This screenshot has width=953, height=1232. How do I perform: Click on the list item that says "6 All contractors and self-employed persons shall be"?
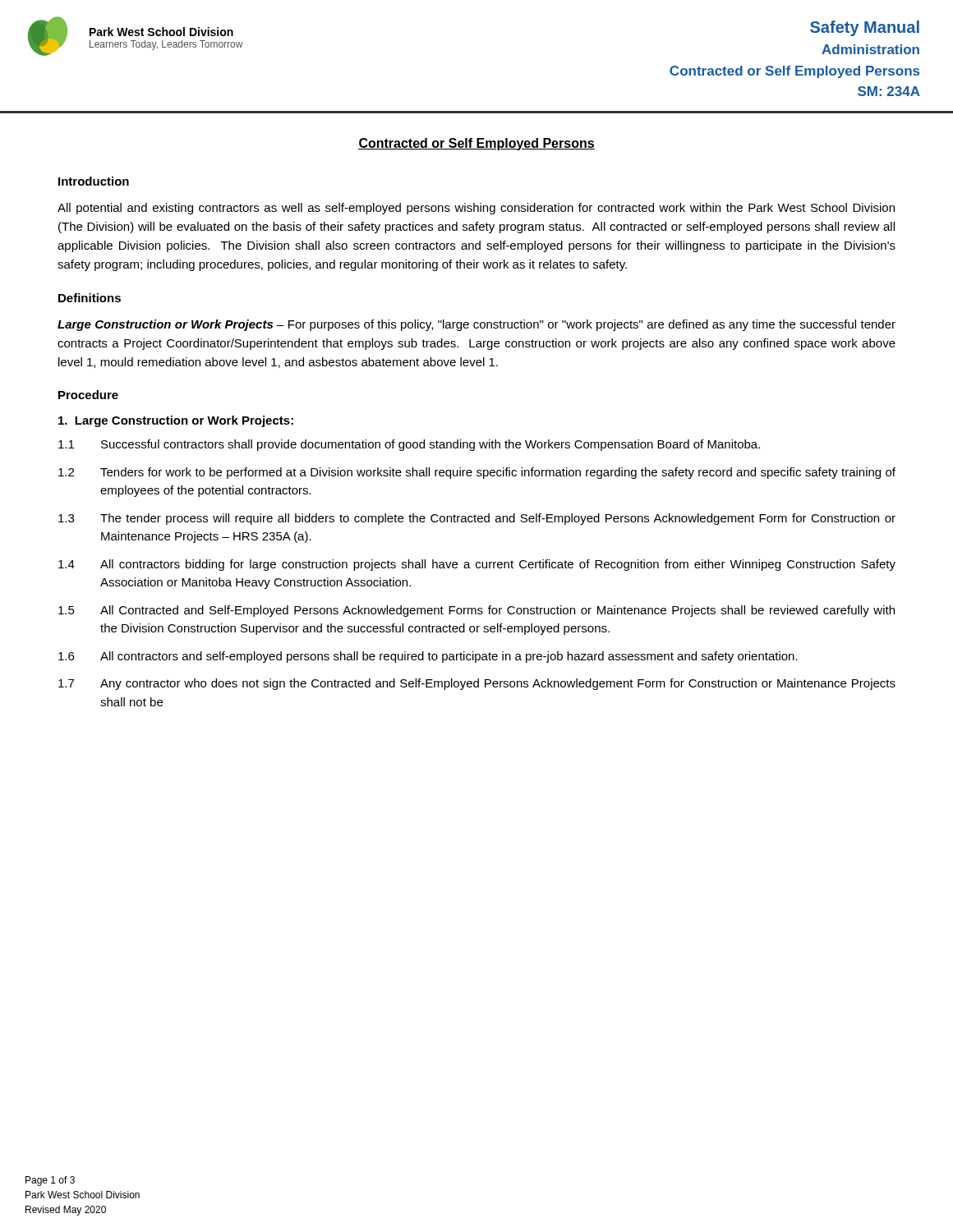pyautogui.click(x=476, y=656)
